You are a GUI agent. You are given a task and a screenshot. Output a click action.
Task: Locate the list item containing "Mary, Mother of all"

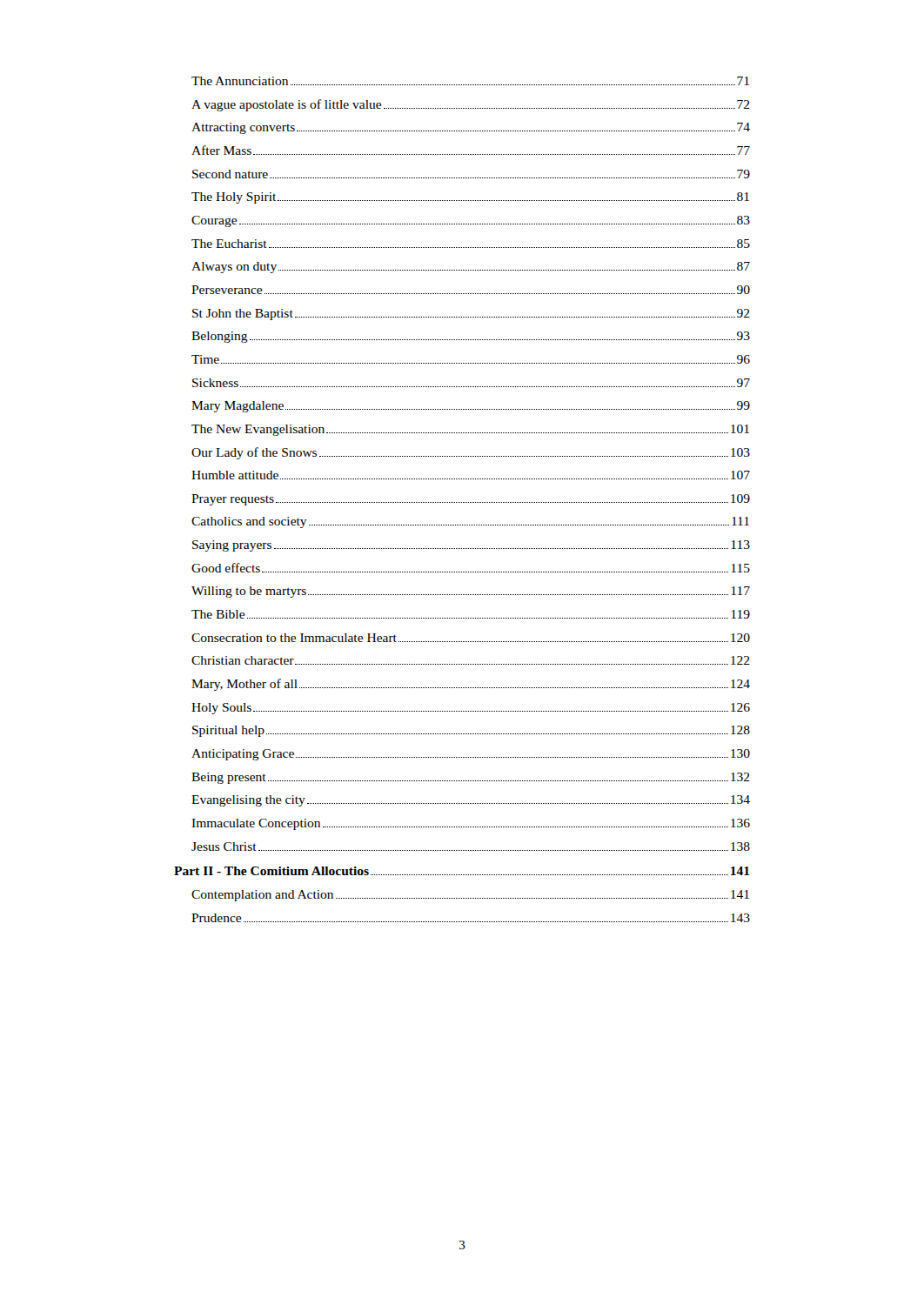pos(471,684)
